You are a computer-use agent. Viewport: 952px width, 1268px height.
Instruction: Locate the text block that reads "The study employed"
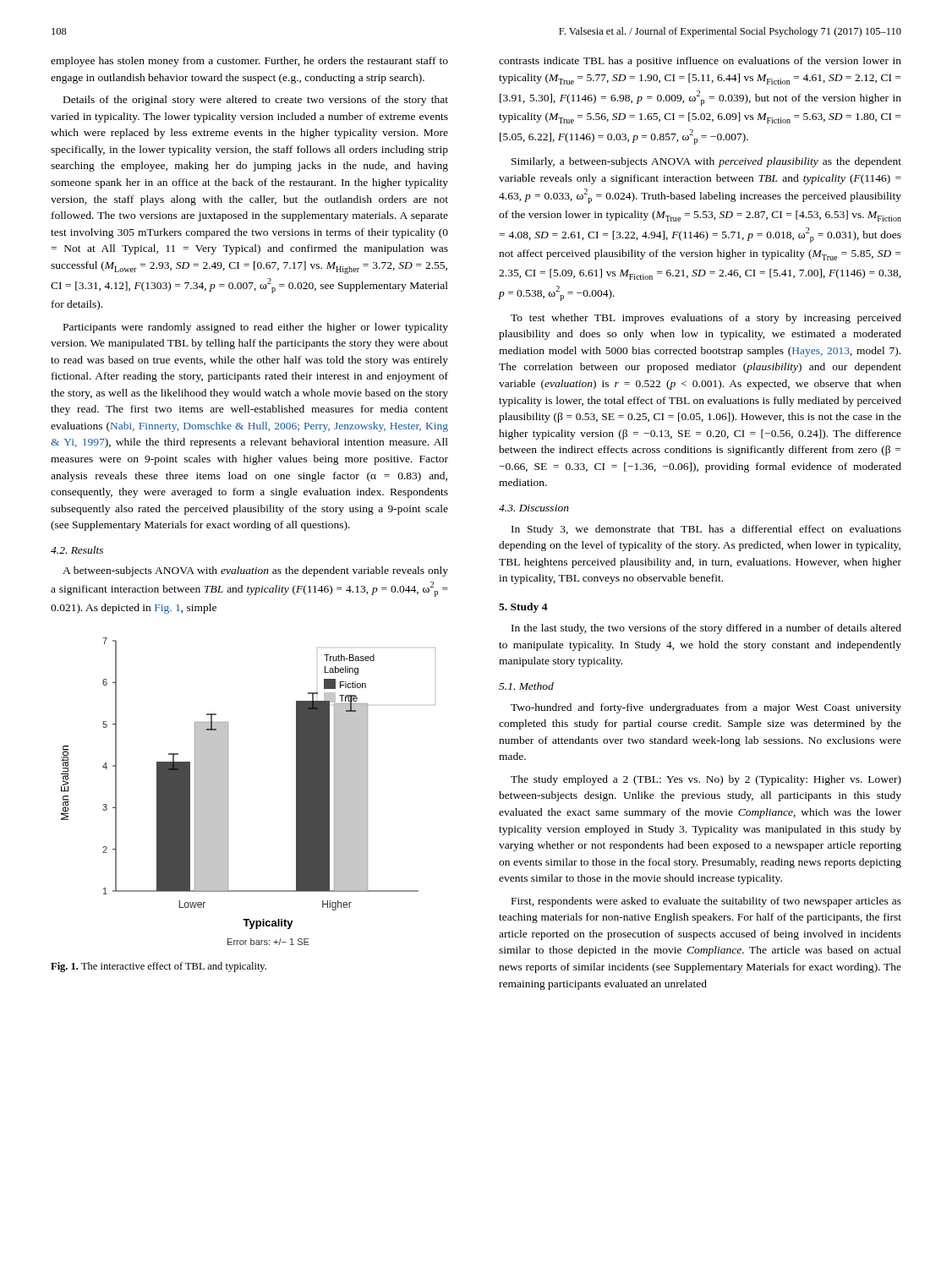[700, 829]
